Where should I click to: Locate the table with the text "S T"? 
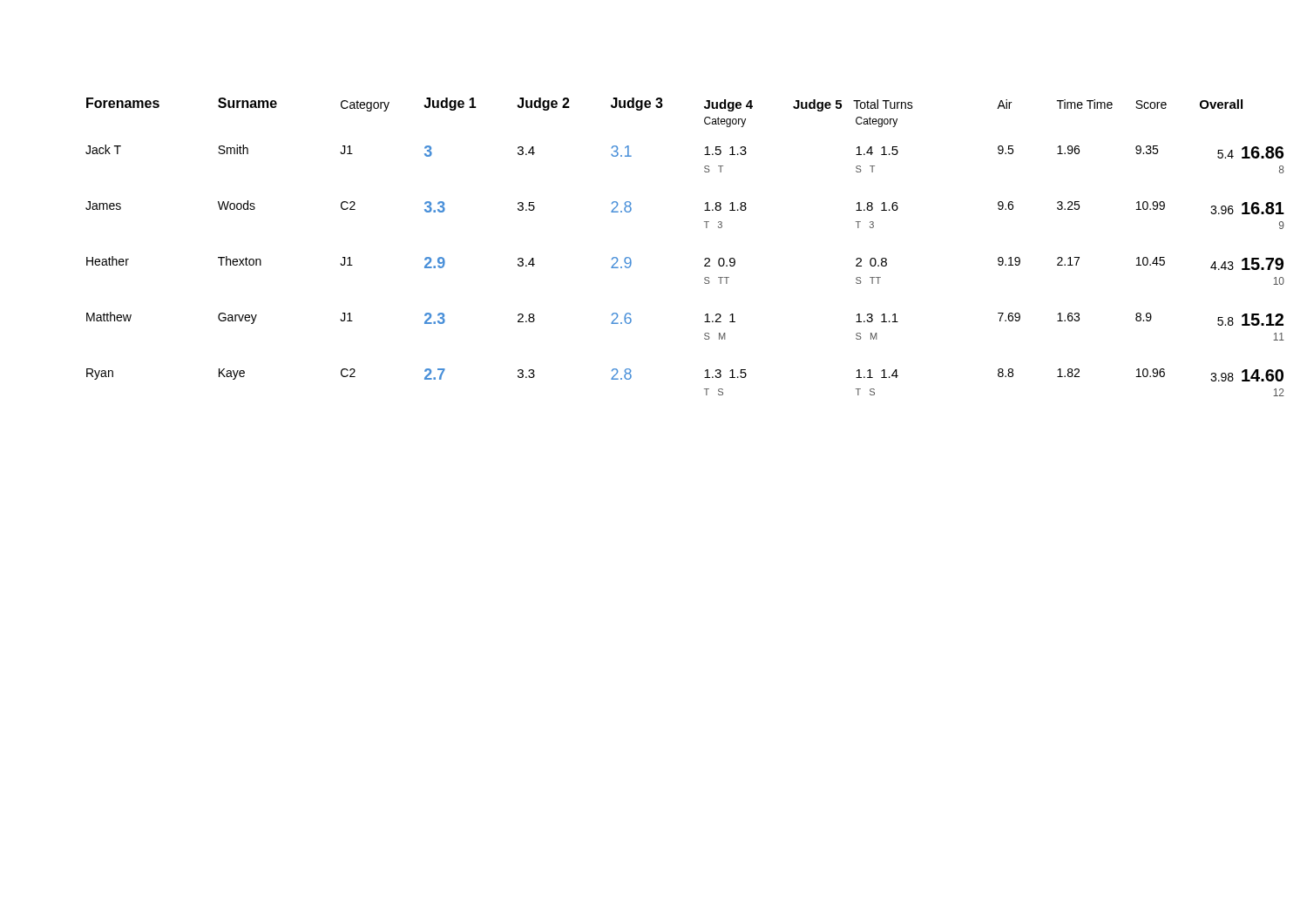[654, 226]
